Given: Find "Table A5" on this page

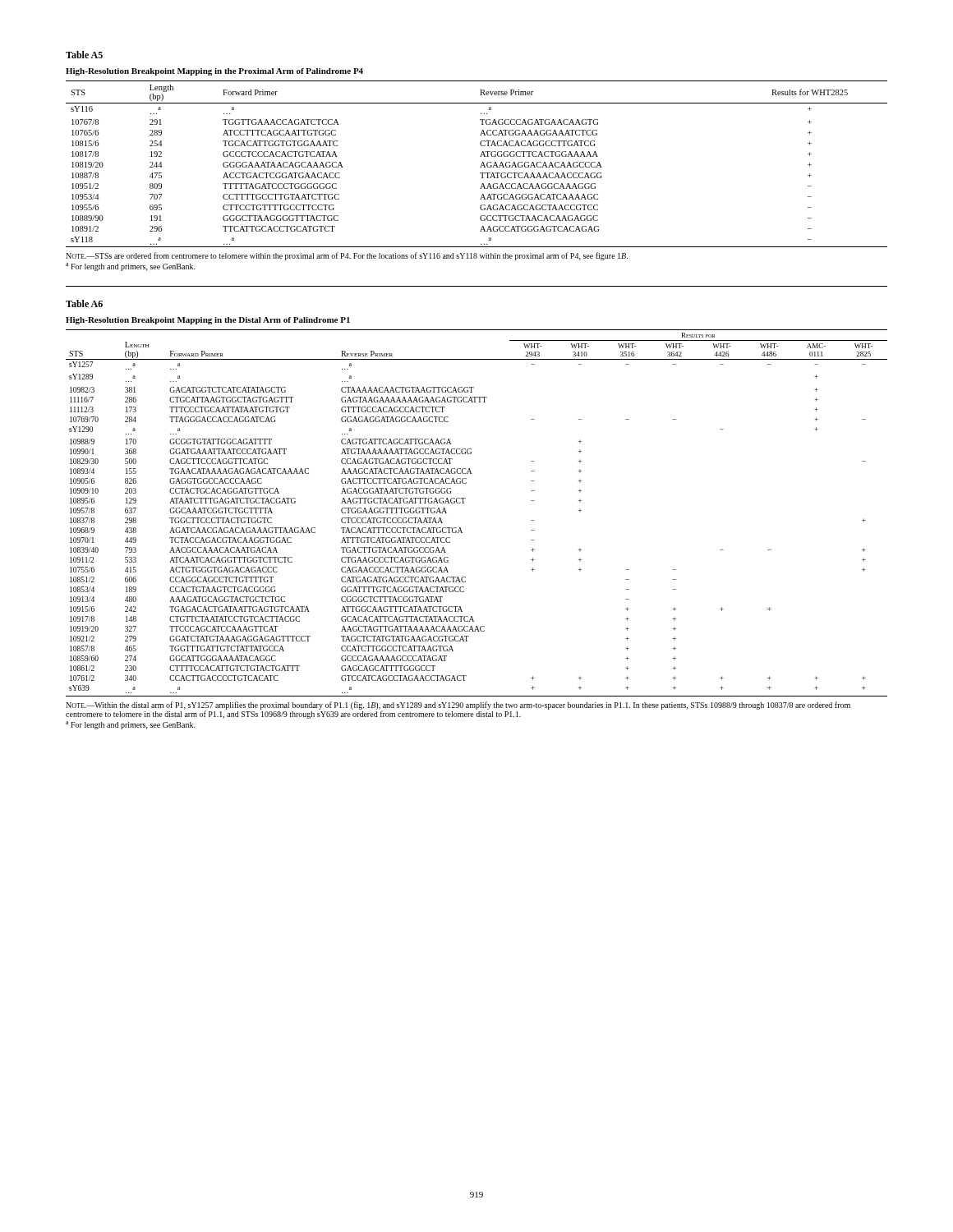Looking at the screenshot, I should click(x=84, y=55).
